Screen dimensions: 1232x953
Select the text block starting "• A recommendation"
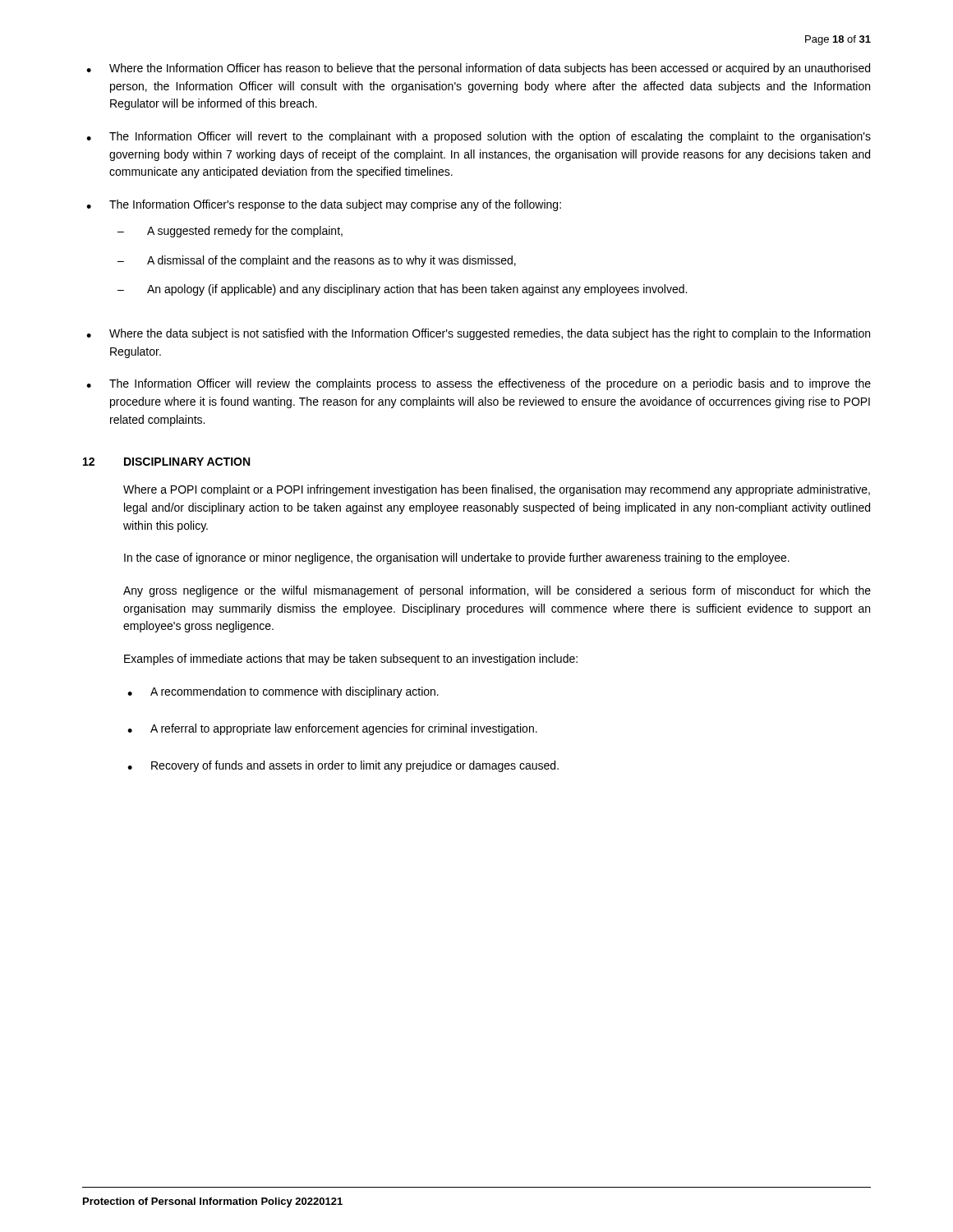[283, 692]
